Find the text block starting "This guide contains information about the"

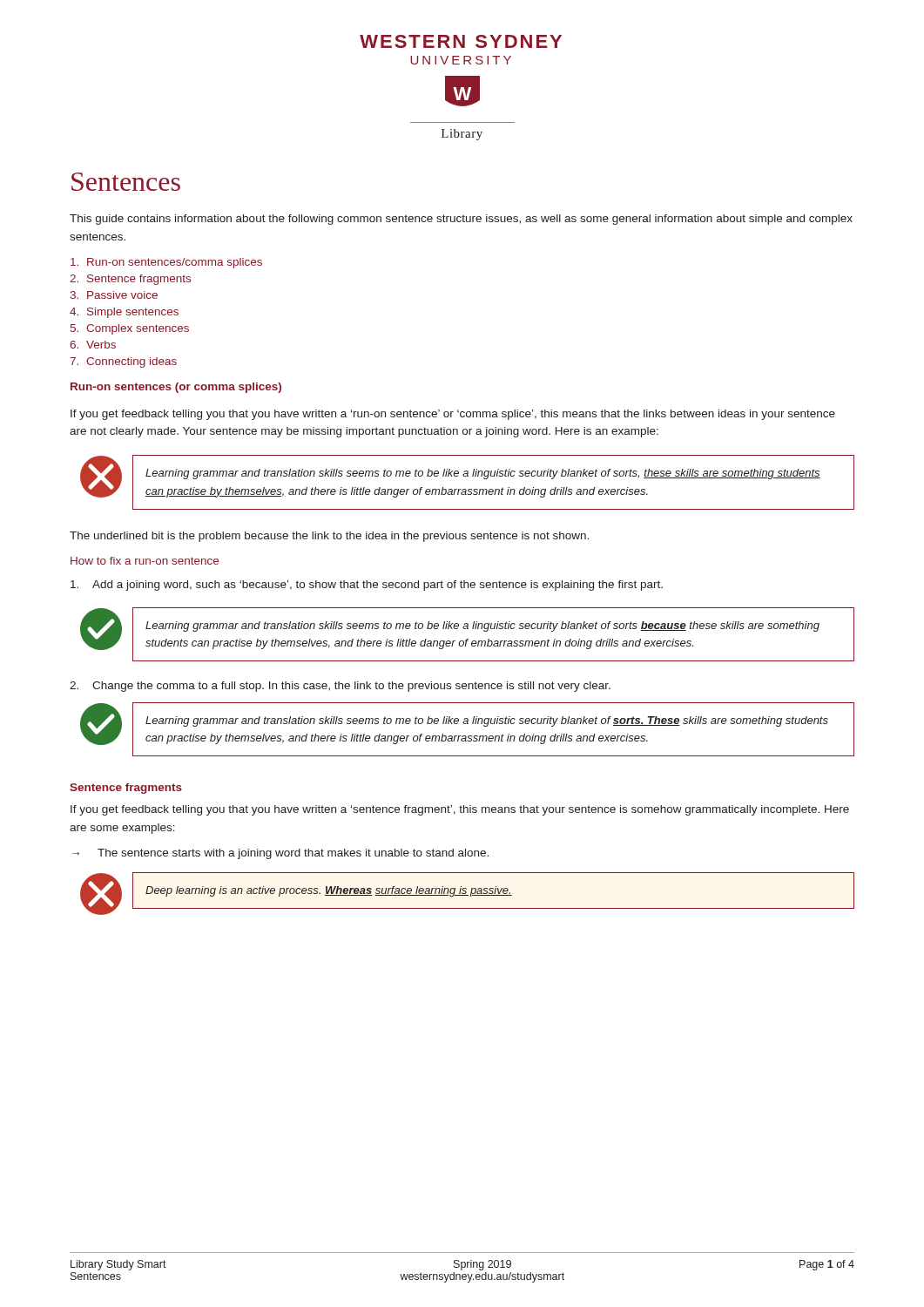click(x=462, y=228)
